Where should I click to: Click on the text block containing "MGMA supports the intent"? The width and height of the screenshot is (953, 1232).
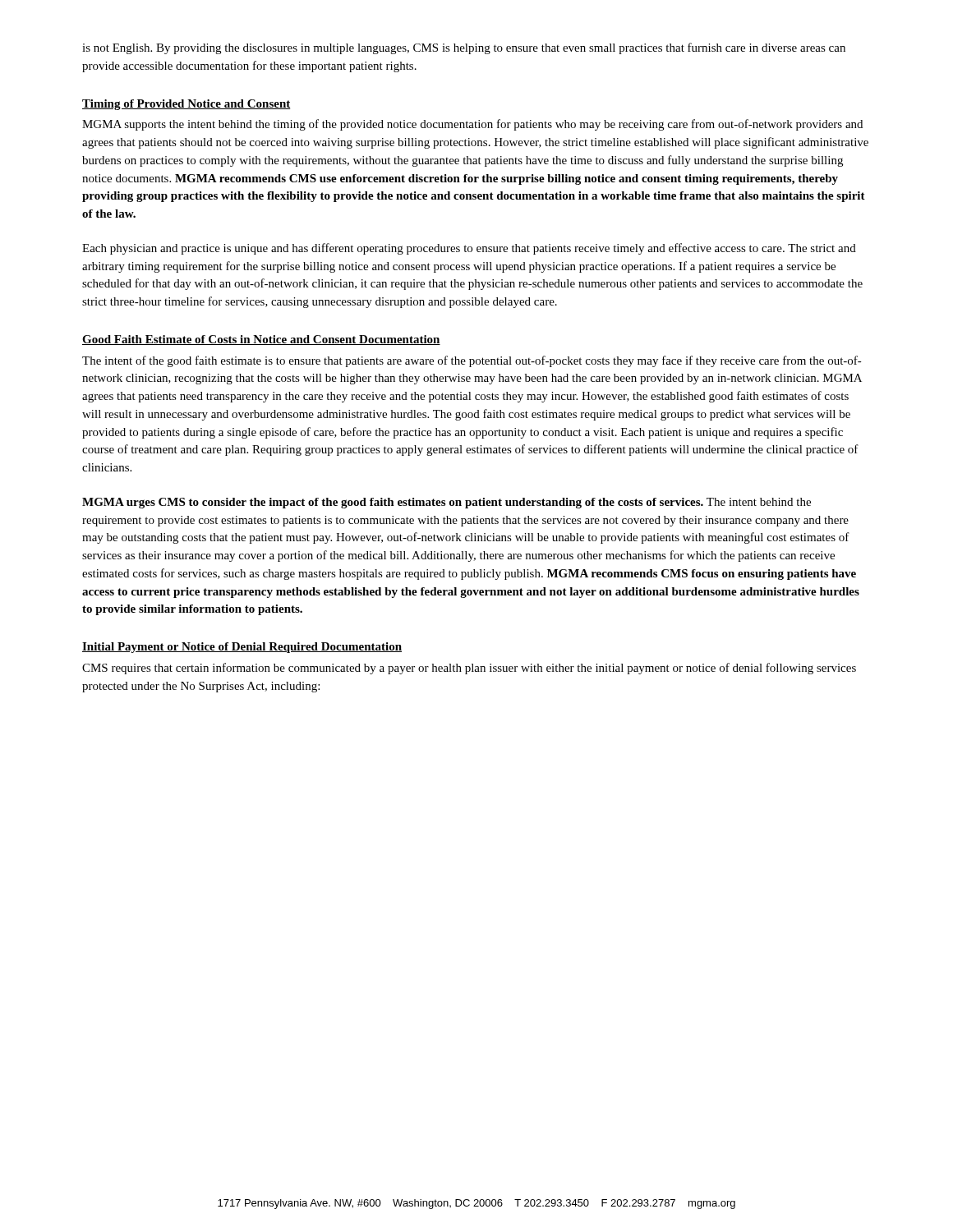pos(476,170)
